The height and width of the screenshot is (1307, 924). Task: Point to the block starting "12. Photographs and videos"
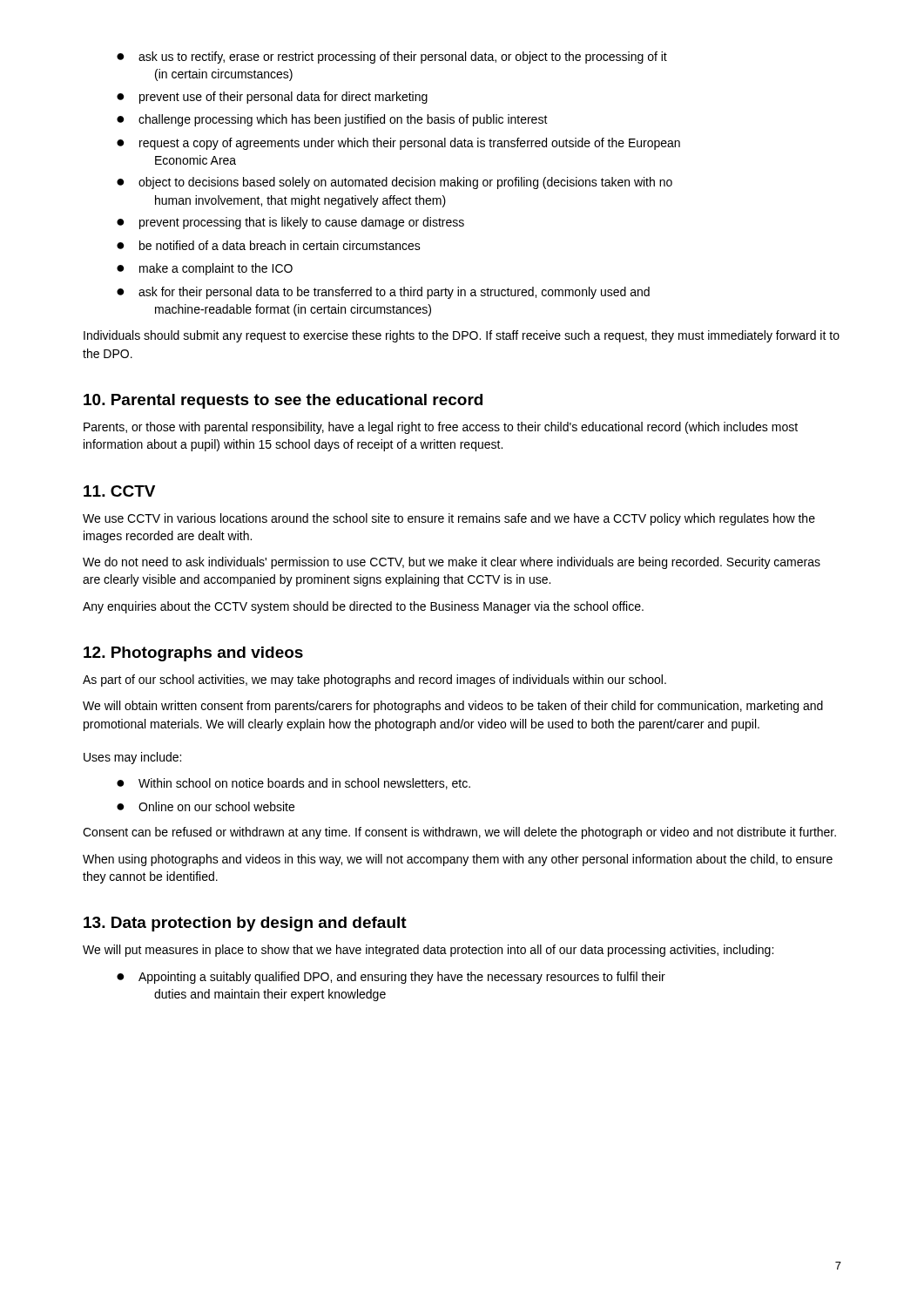click(193, 652)
